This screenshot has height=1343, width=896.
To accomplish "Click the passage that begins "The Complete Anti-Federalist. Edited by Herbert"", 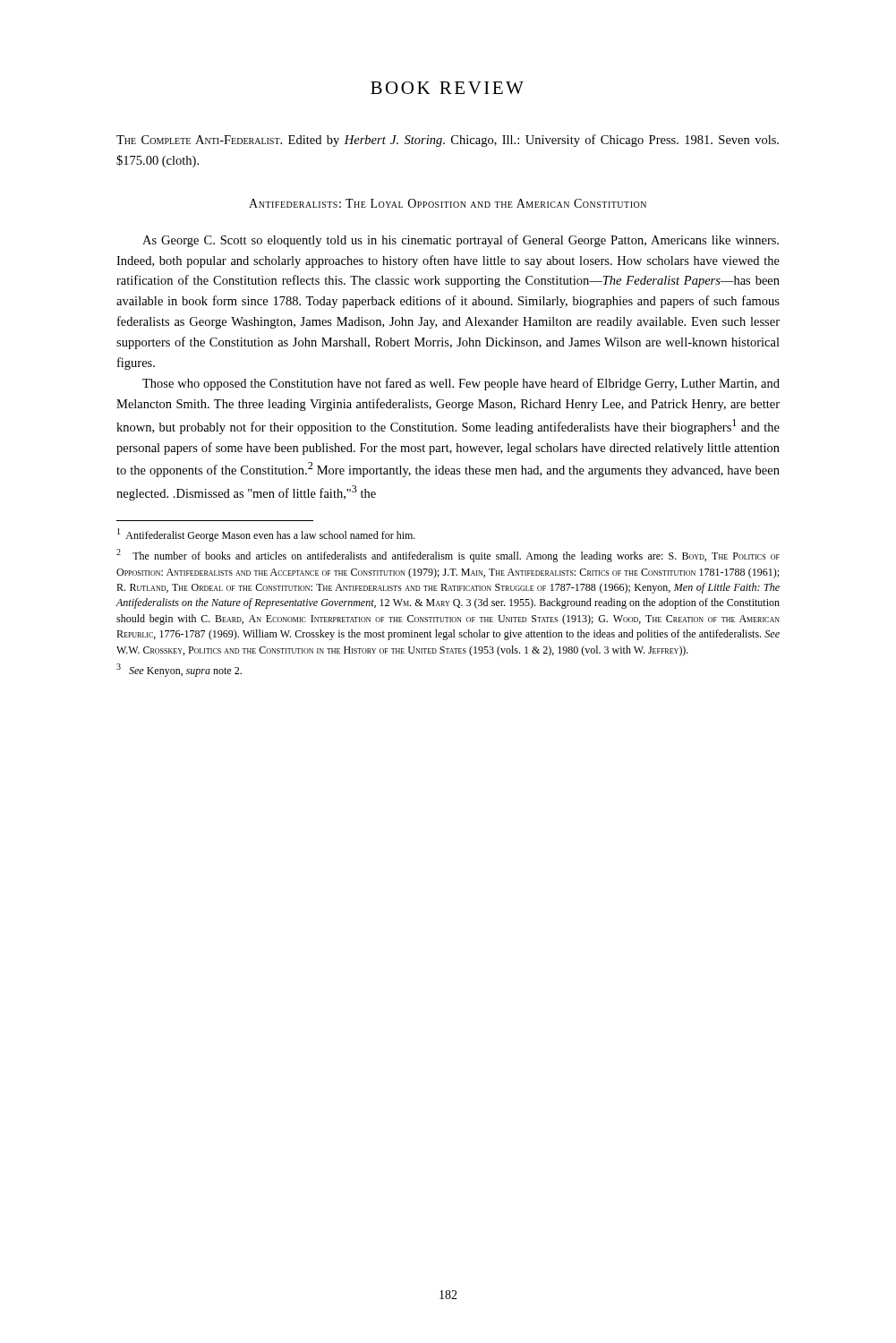I will point(448,150).
